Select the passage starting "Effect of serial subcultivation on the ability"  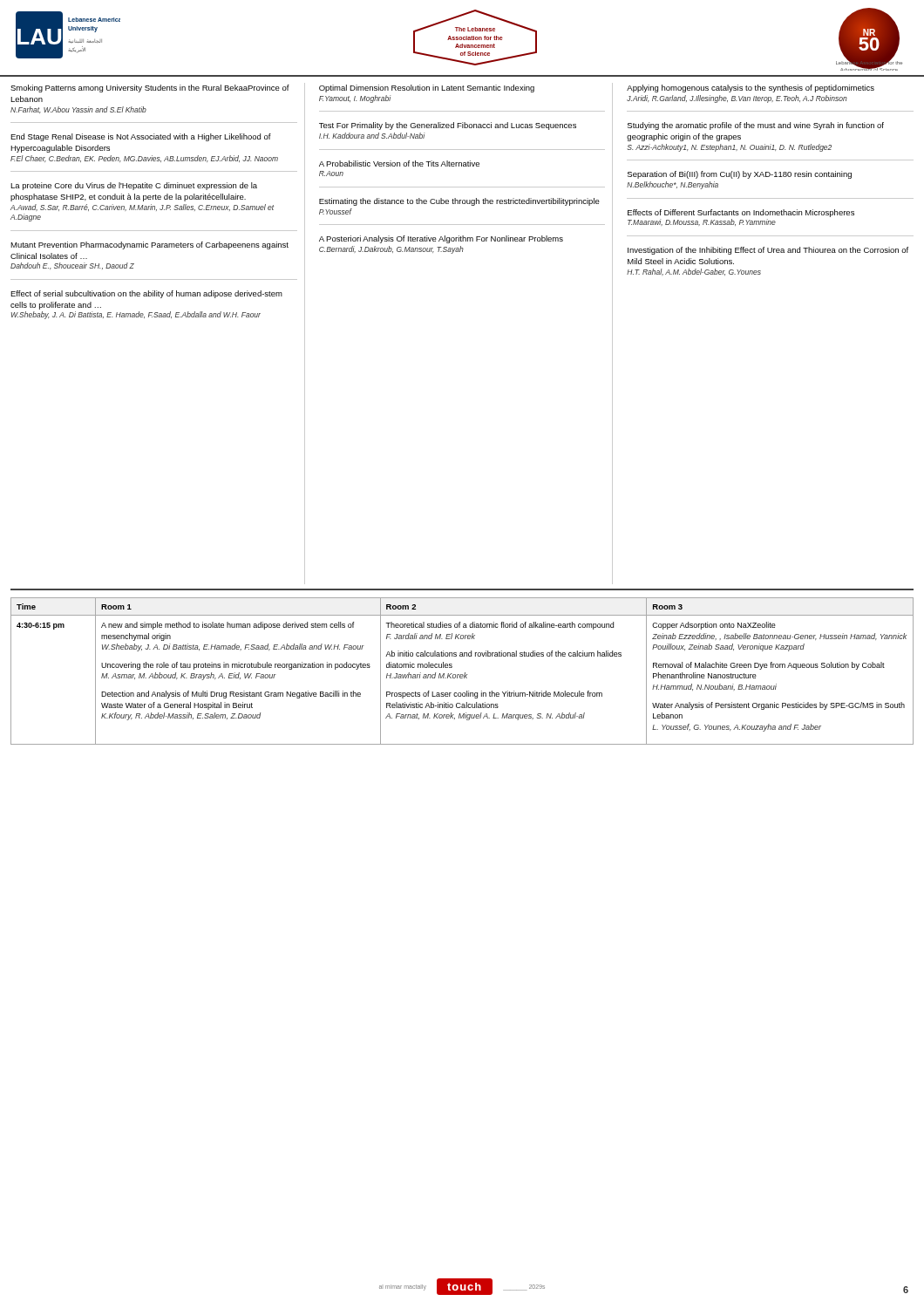point(154,305)
